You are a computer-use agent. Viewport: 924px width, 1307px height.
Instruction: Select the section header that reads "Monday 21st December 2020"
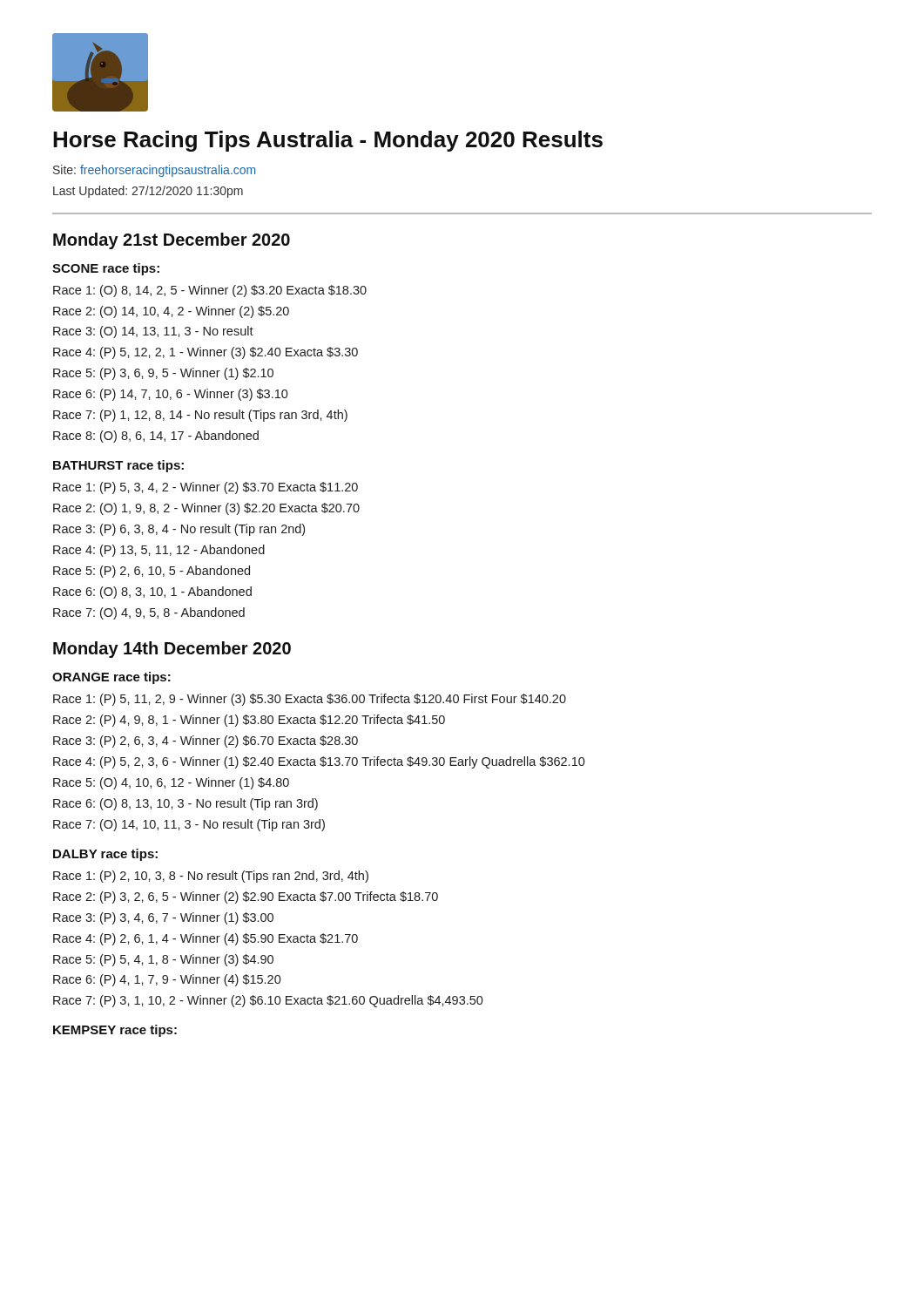coord(172,241)
